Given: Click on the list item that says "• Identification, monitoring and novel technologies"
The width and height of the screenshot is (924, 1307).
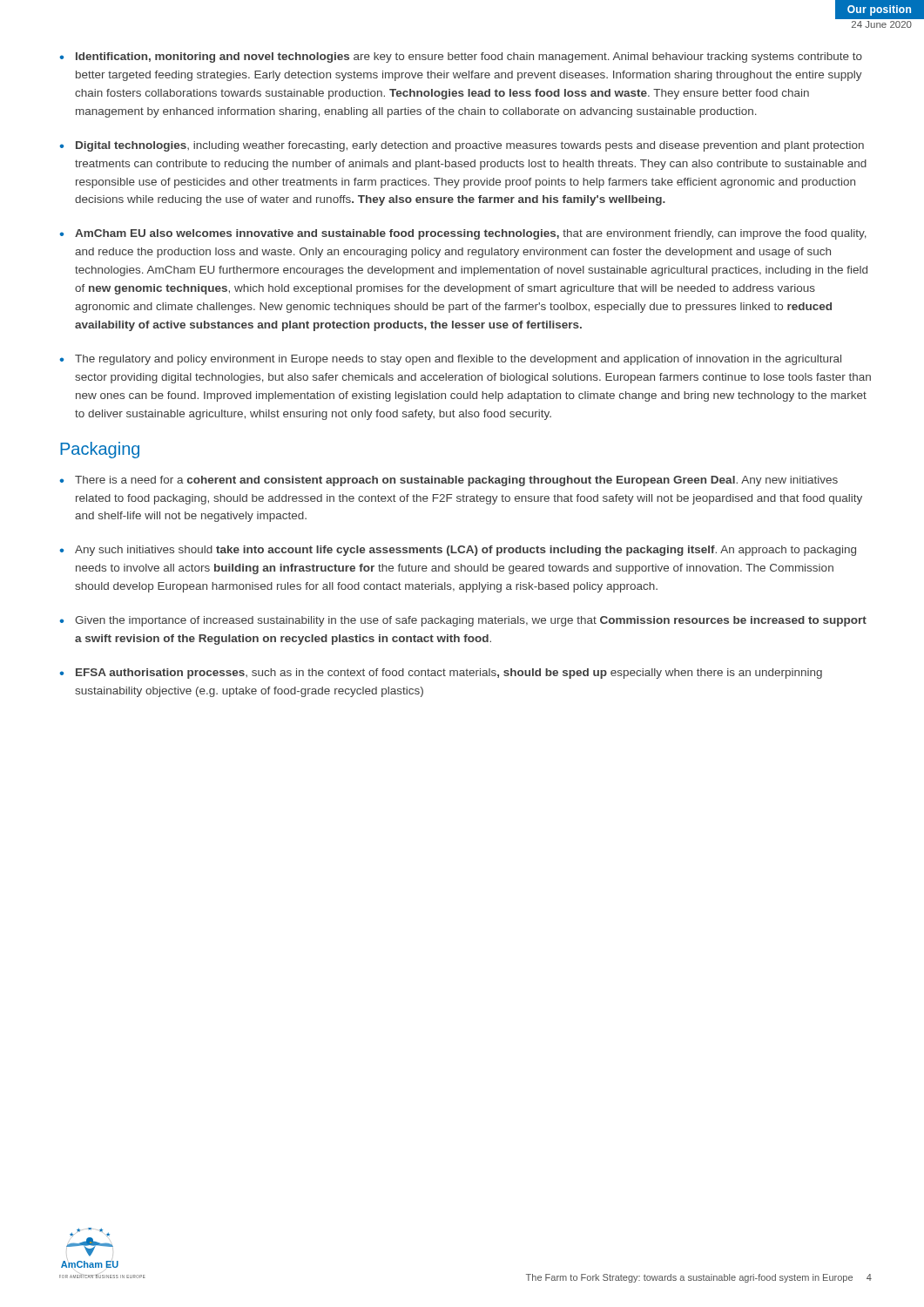Looking at the screenshot, I should [x=465, y=84].
